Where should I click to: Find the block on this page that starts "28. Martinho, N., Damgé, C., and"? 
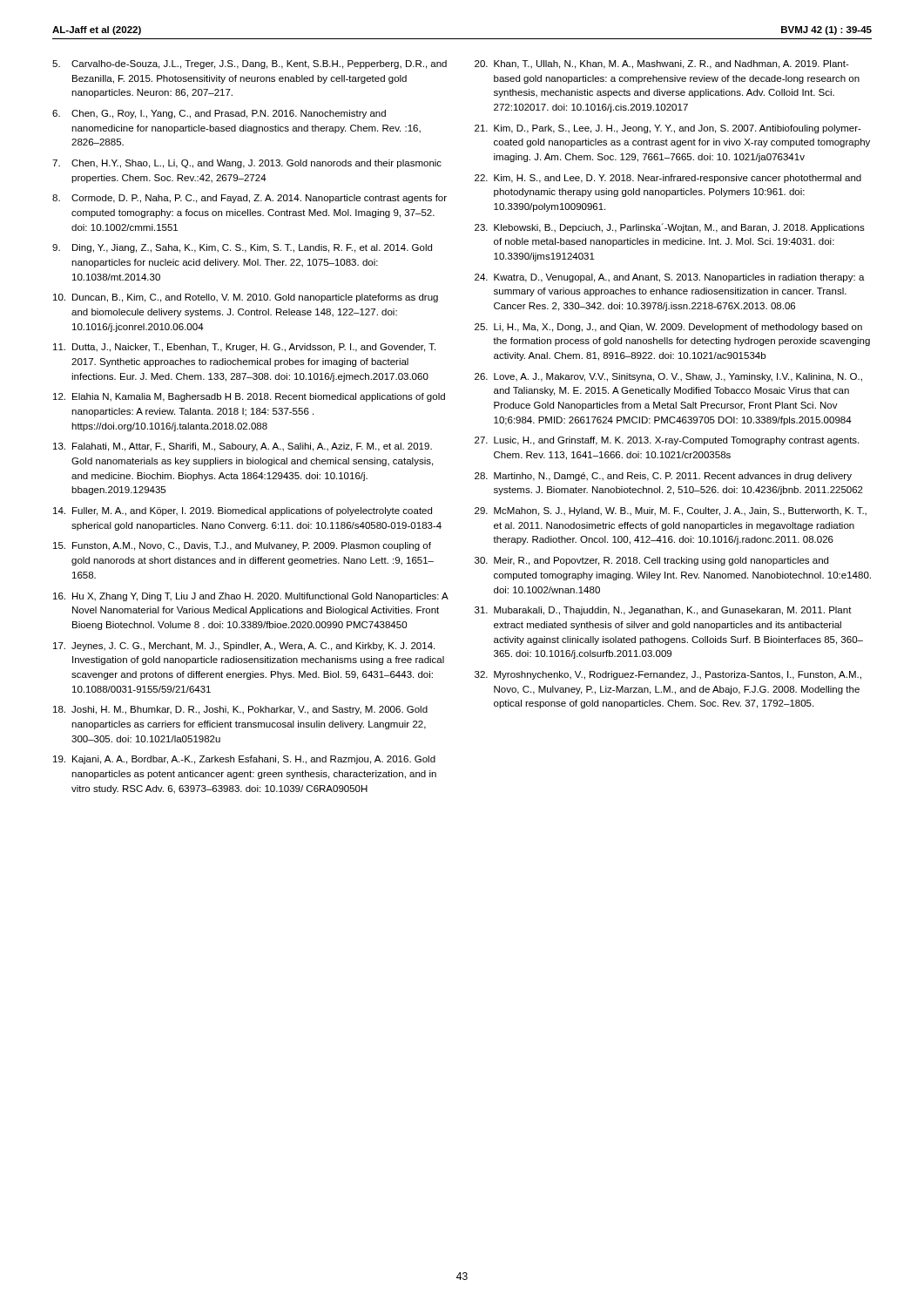pyautogui.click(x=673, y=483)
